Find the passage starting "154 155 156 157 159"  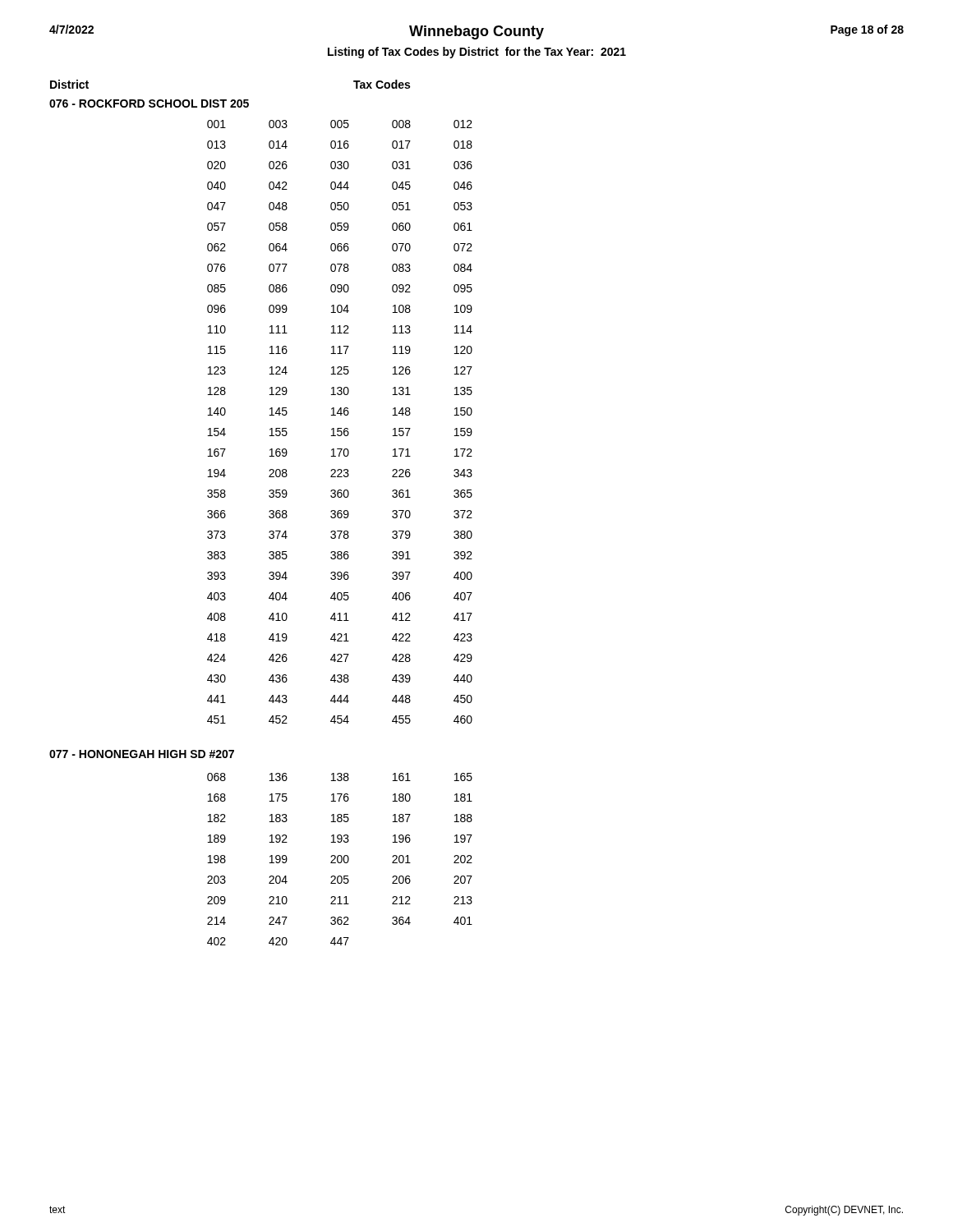pyautogui.click(x=340, y=432)
